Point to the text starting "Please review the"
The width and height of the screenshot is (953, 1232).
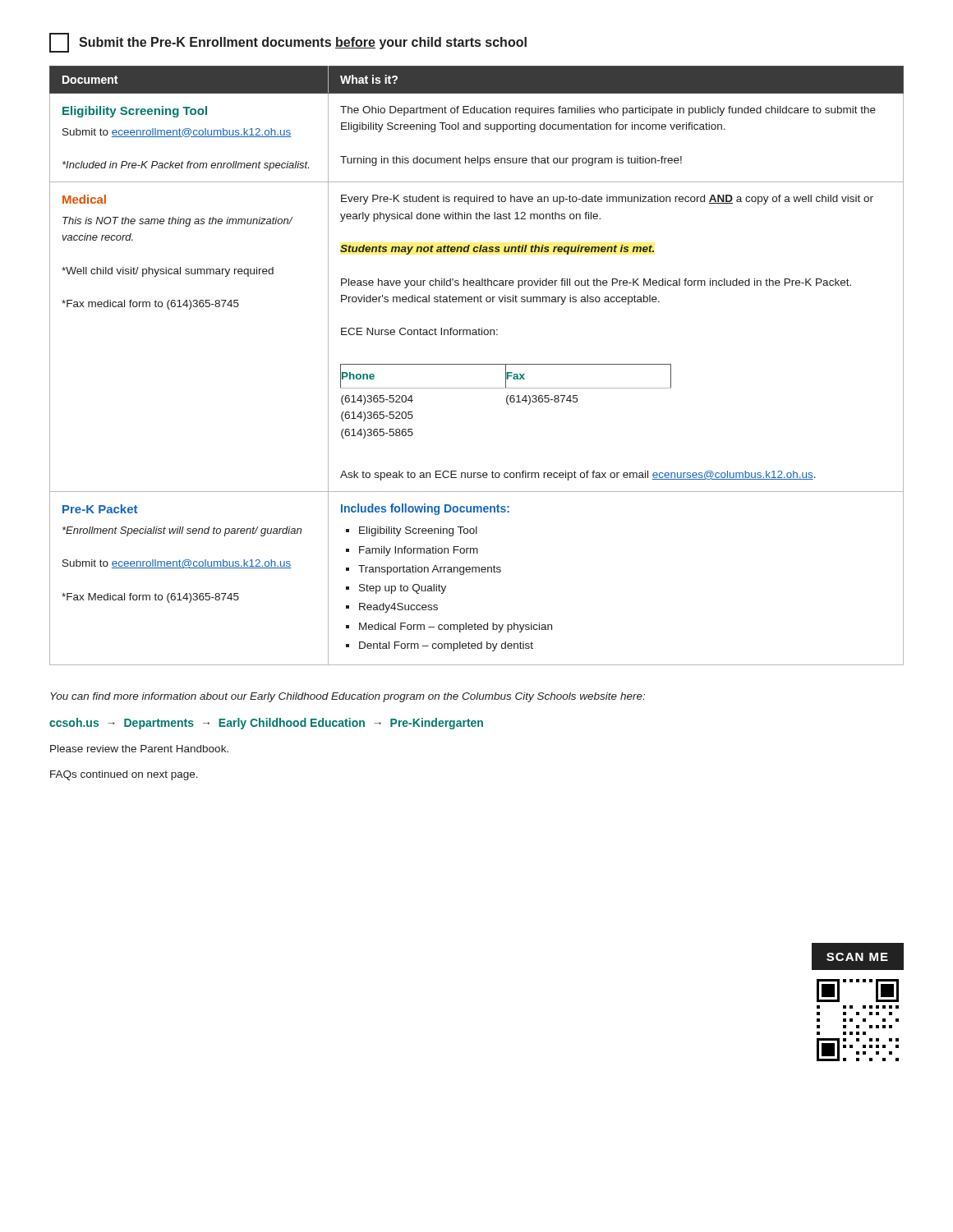click(x=139, y=749)
